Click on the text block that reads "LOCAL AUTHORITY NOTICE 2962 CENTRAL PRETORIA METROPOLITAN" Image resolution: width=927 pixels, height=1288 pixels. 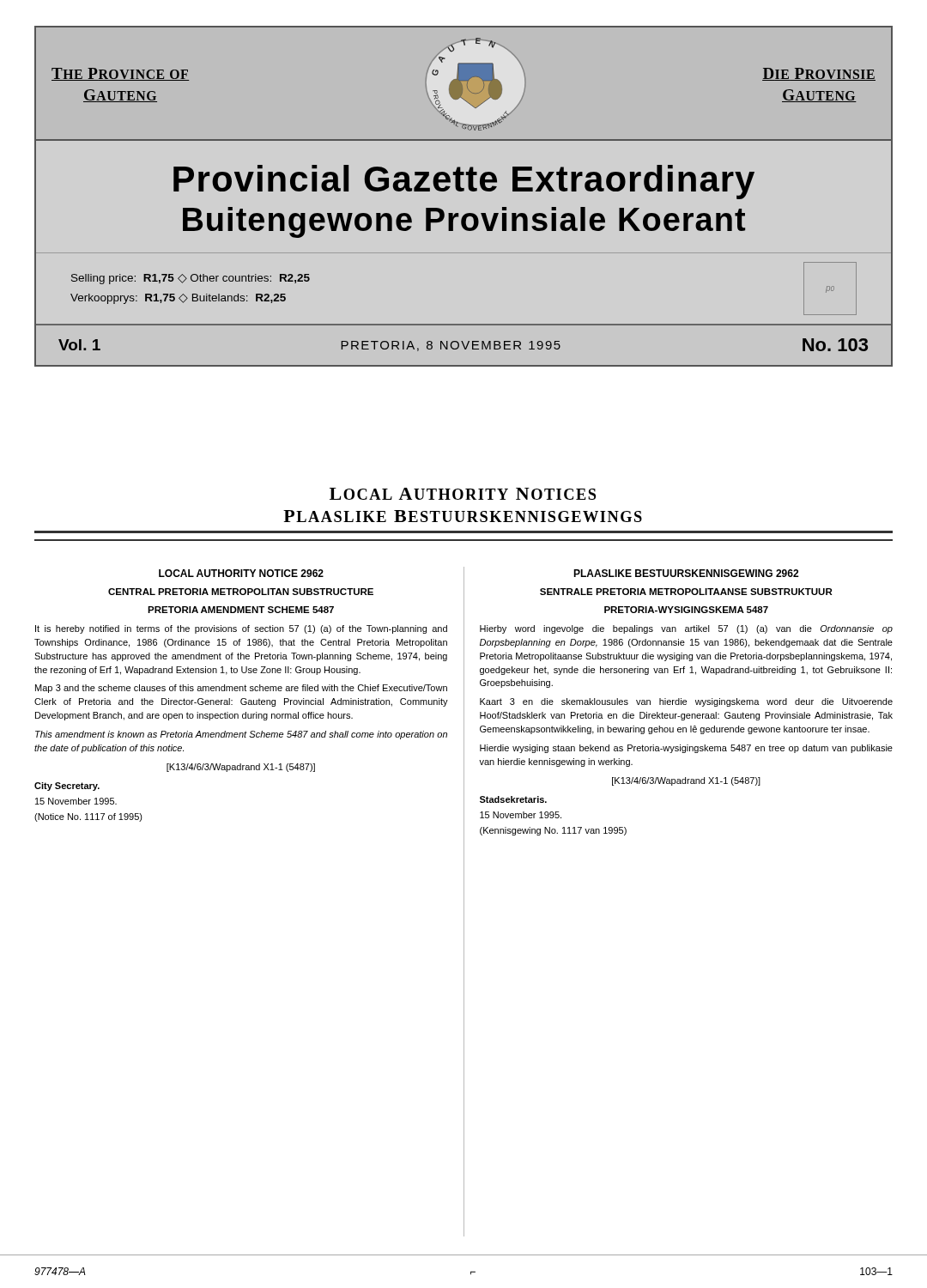click(x=241, y=695)
